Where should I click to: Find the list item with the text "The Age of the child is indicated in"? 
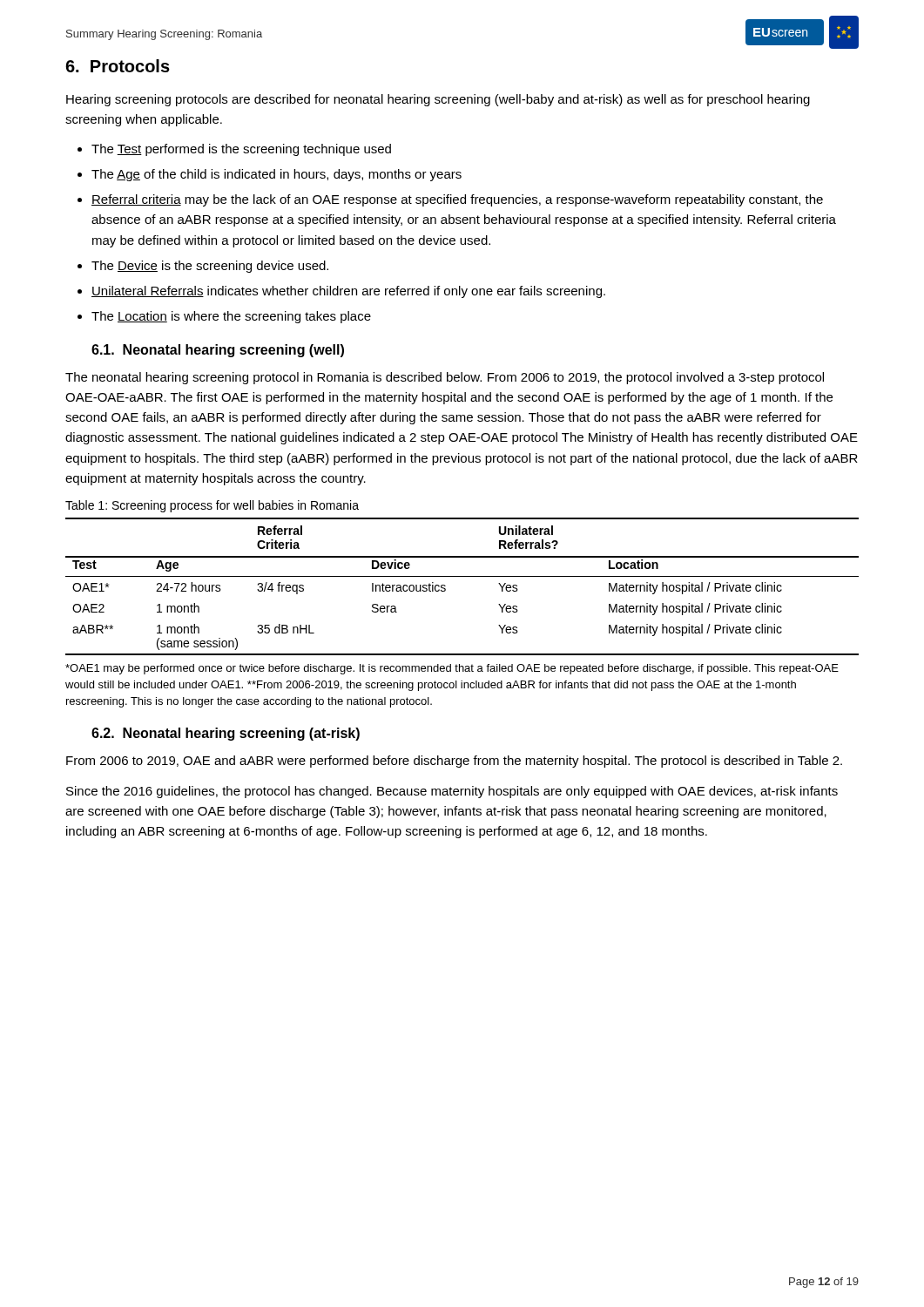pos(277,174)
